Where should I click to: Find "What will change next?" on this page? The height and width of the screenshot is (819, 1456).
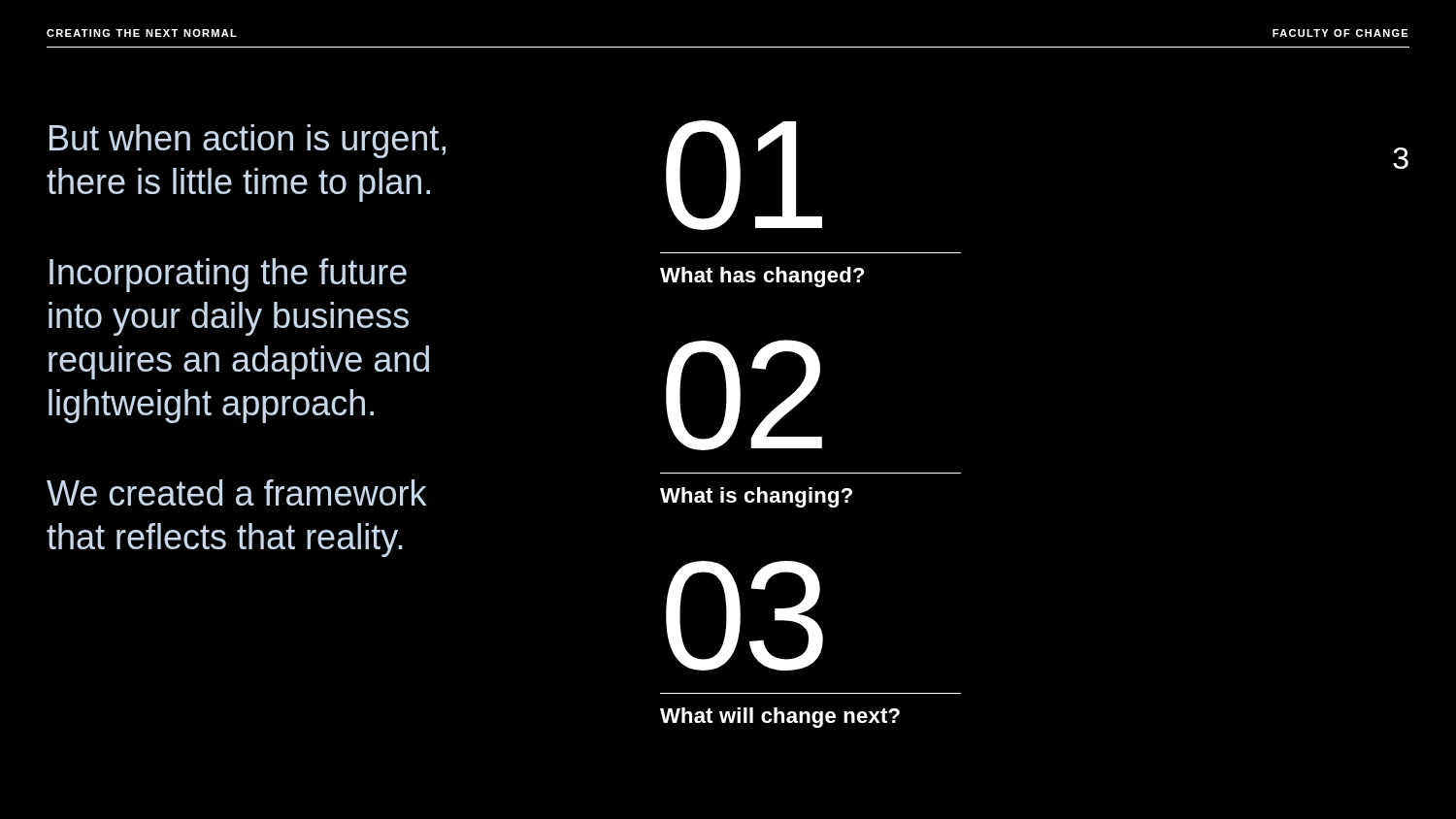tap(780, 716)
